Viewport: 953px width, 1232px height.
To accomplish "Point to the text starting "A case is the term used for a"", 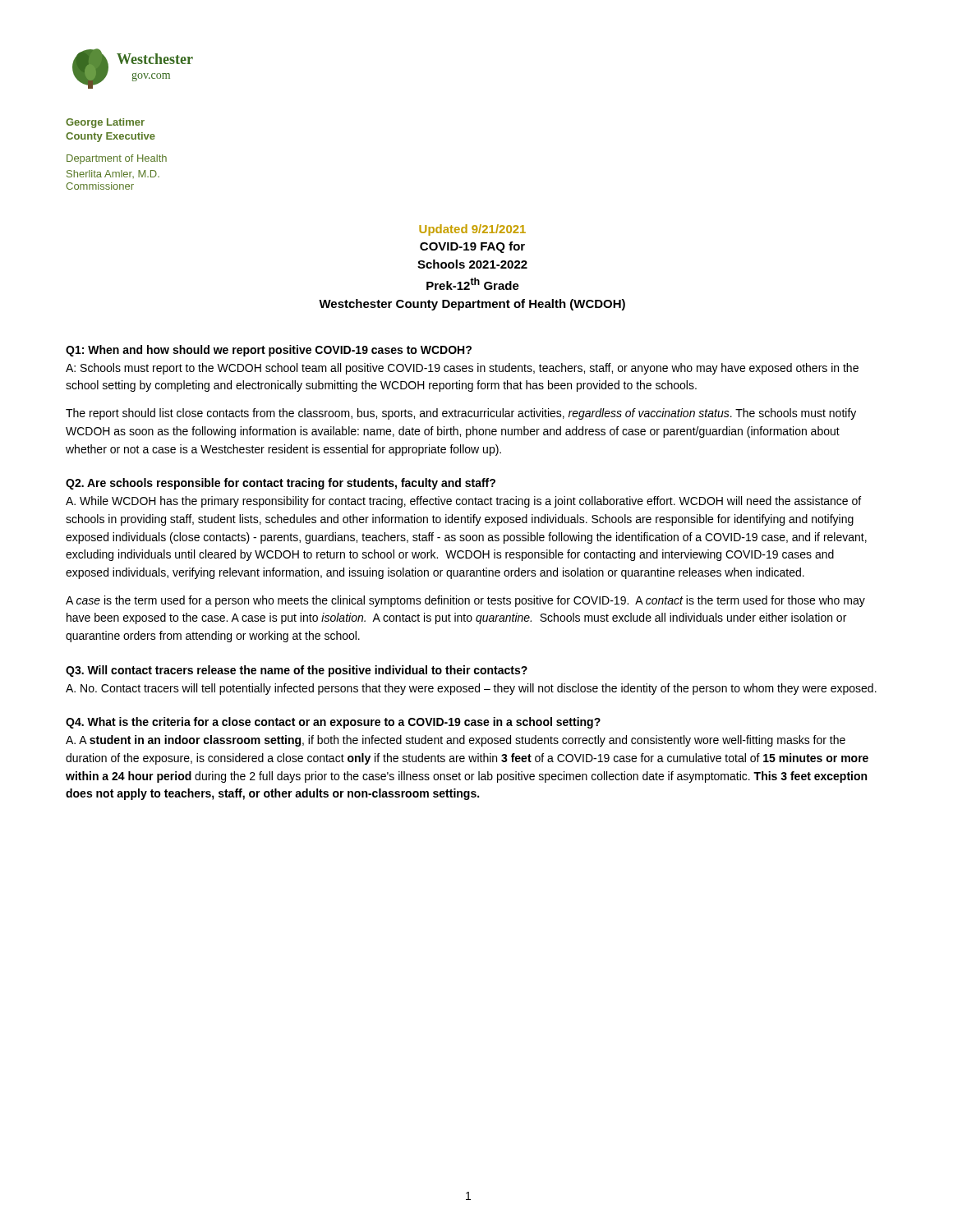I will (x=465, y=618).
